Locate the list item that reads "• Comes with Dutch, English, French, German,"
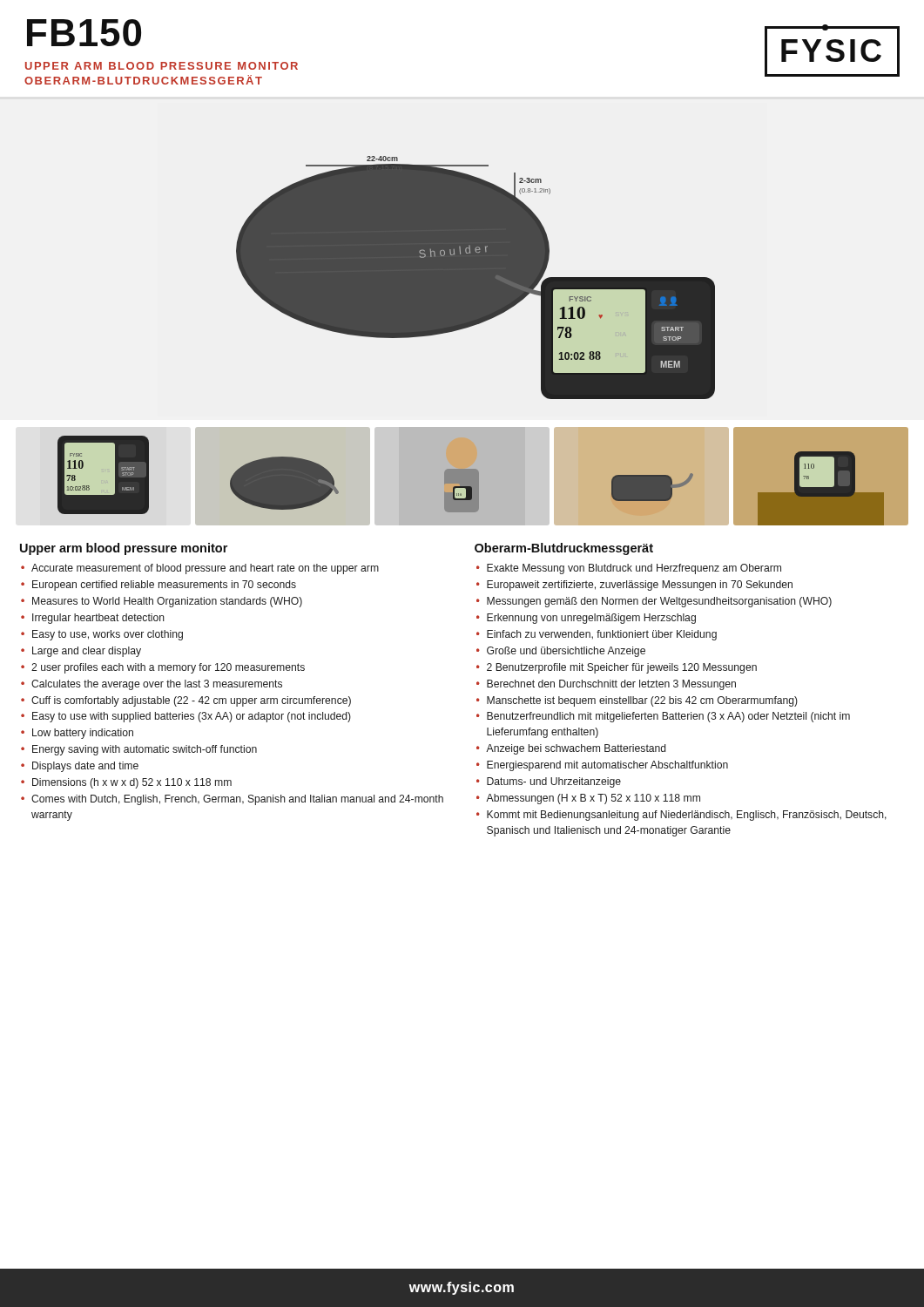This screenshot has height=1307, width=924. coord(232,806)
